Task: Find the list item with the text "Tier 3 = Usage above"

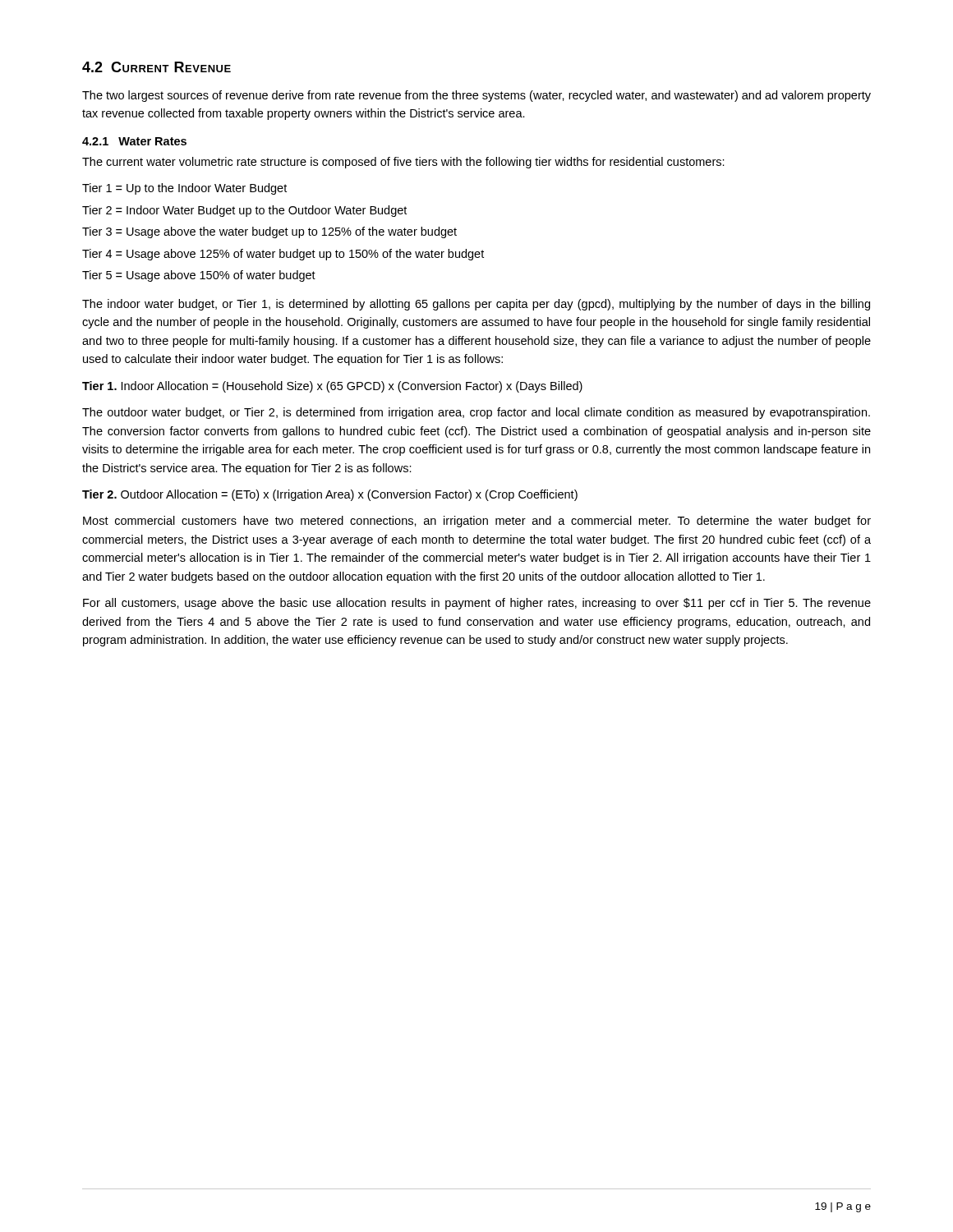Action: tap(270, 232)
